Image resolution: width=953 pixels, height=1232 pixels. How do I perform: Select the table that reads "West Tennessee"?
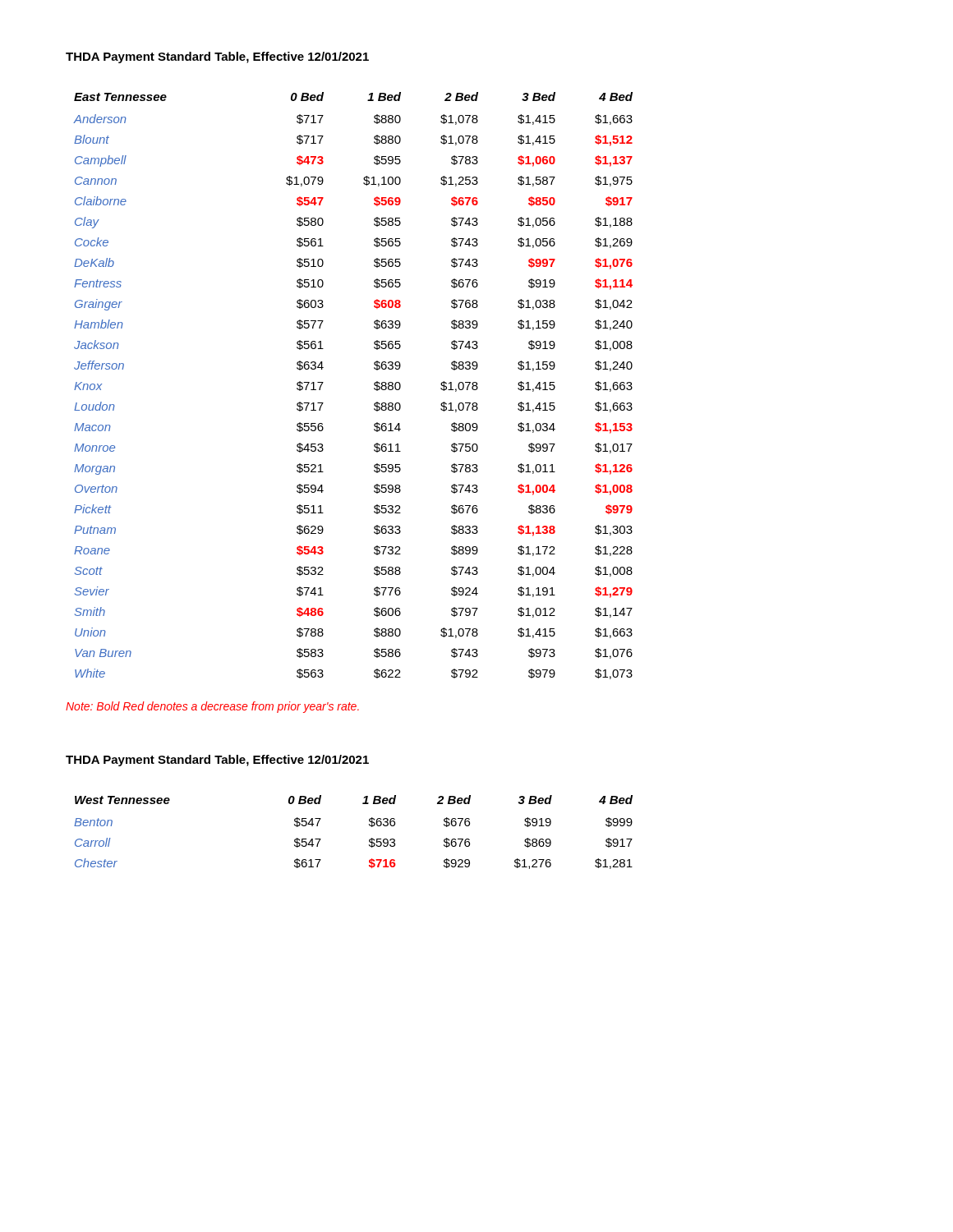click(476, 831)
